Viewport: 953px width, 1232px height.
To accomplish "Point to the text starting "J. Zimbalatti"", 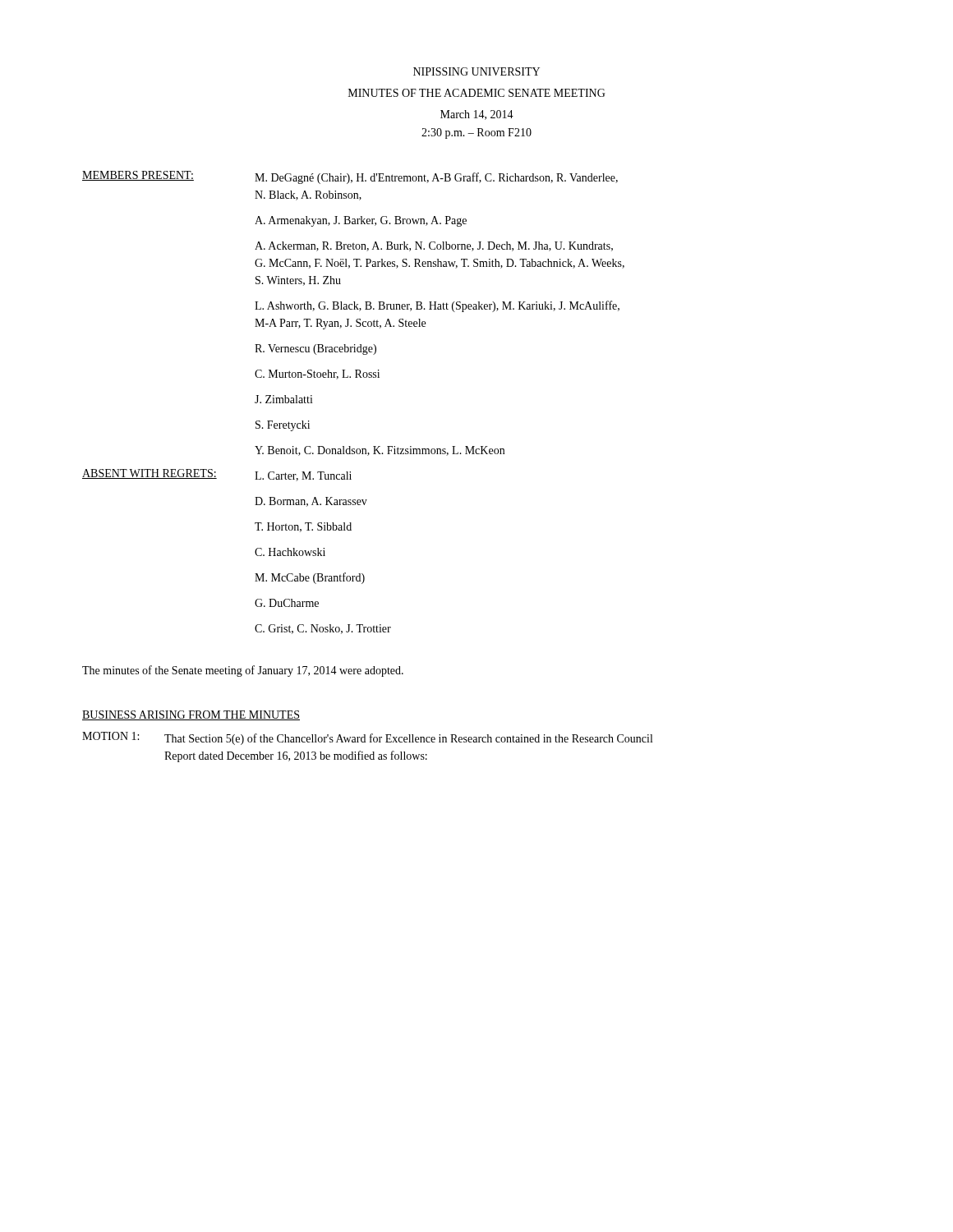I will coord(284,400).
